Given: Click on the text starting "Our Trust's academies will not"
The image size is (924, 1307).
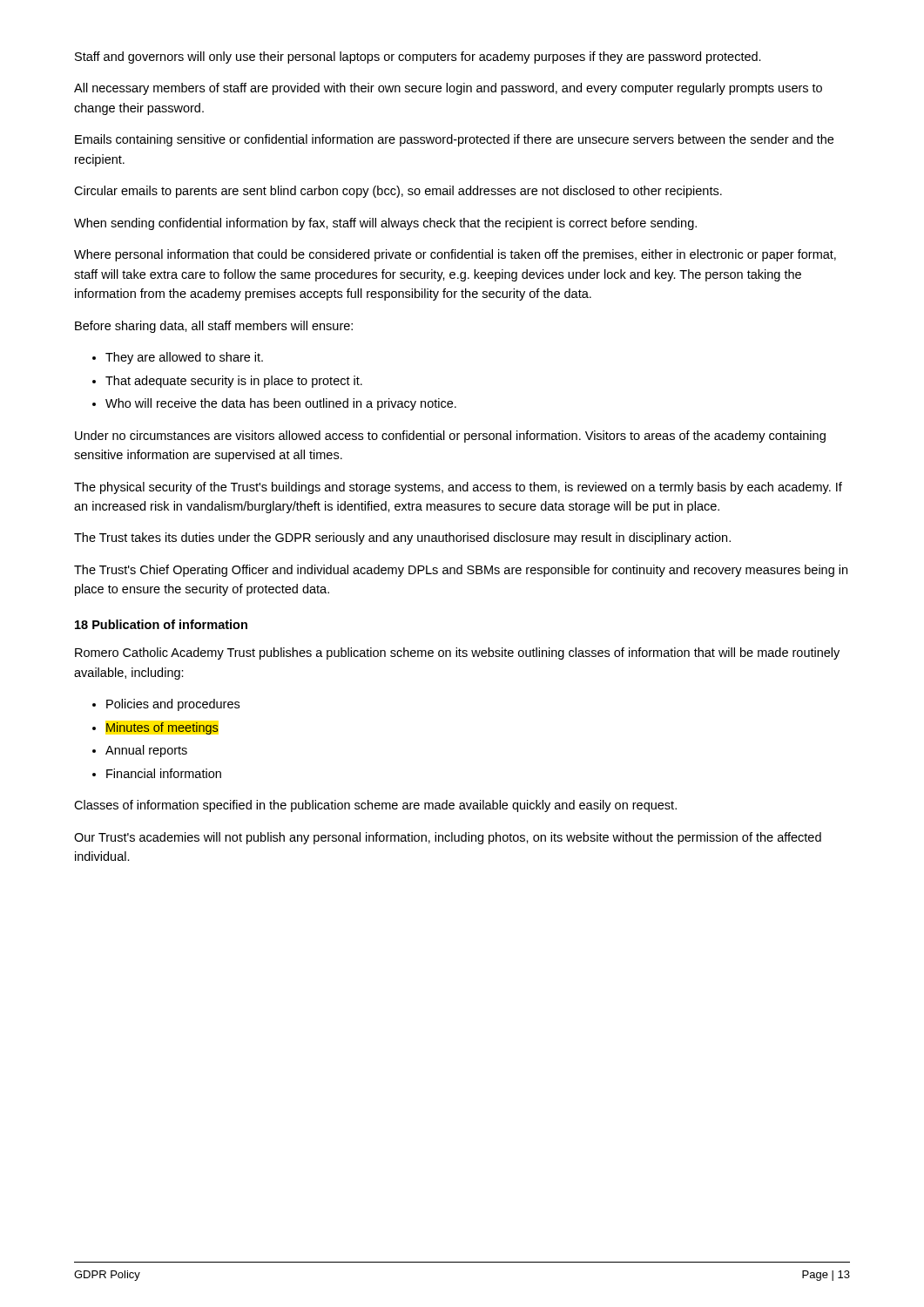Looking at the screenshot, I should coord(448,847).
